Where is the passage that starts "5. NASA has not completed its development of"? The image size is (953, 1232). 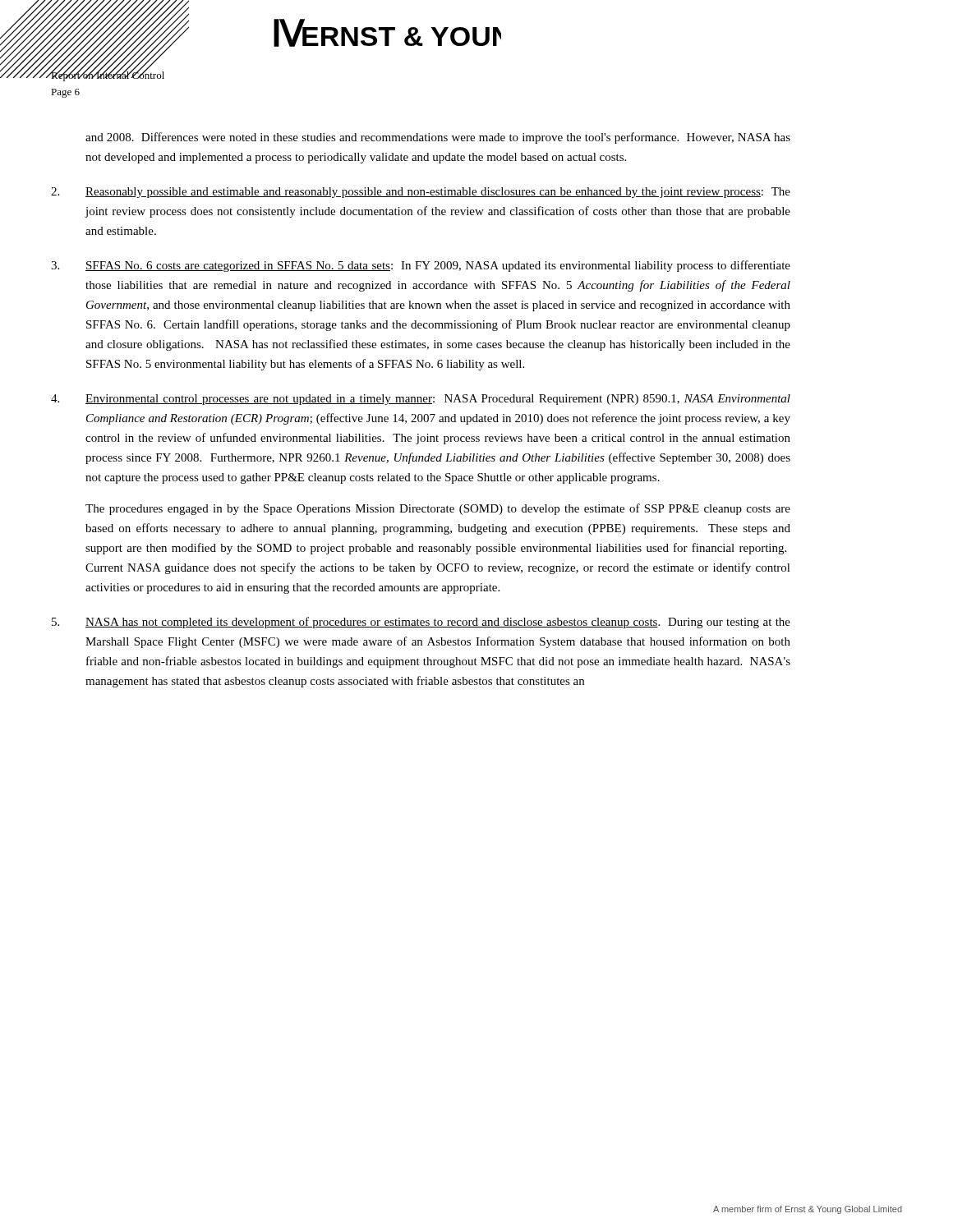pyautogui.click(x=421, y=651)
